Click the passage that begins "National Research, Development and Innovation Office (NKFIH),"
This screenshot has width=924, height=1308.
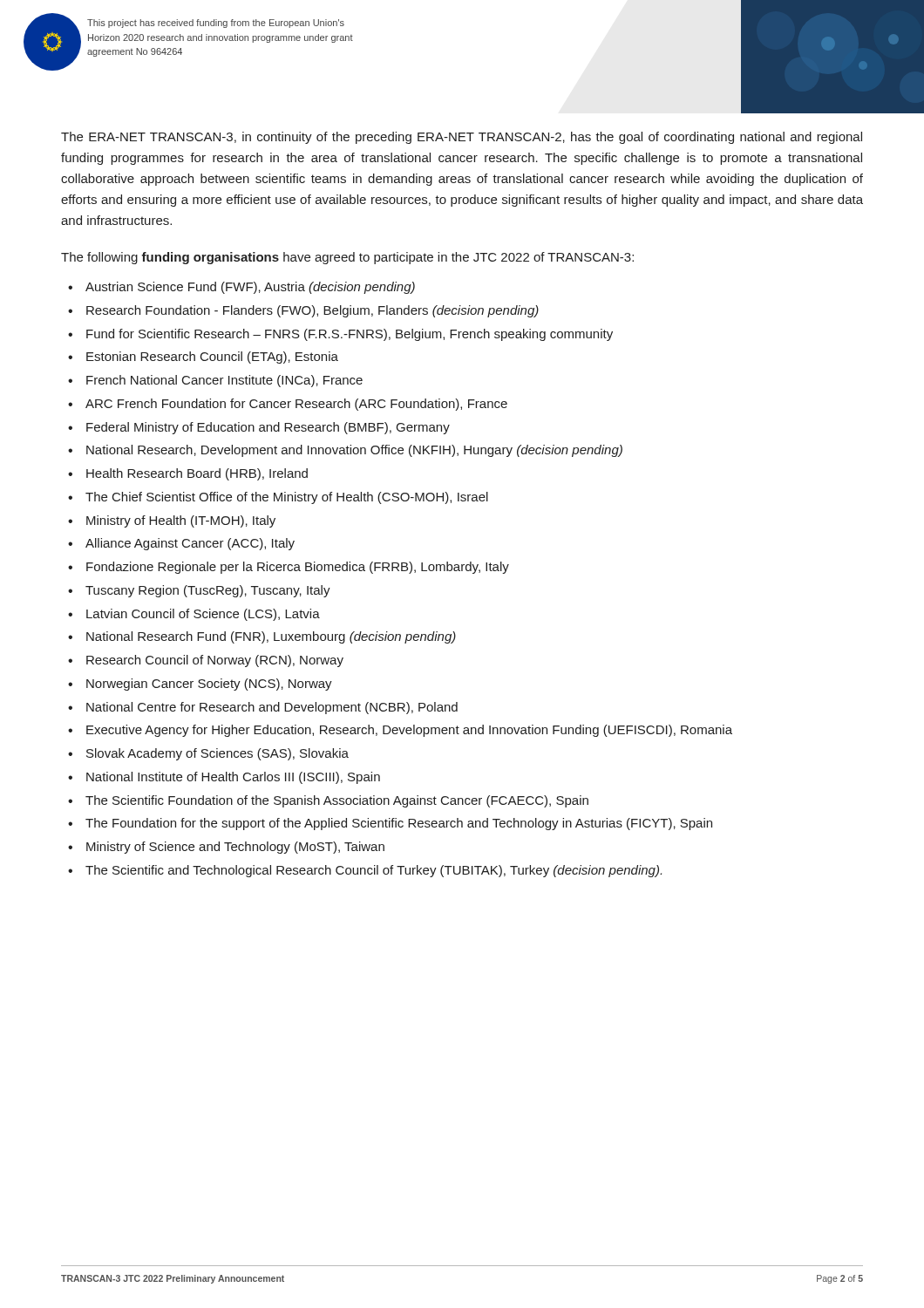click(462, 451)
